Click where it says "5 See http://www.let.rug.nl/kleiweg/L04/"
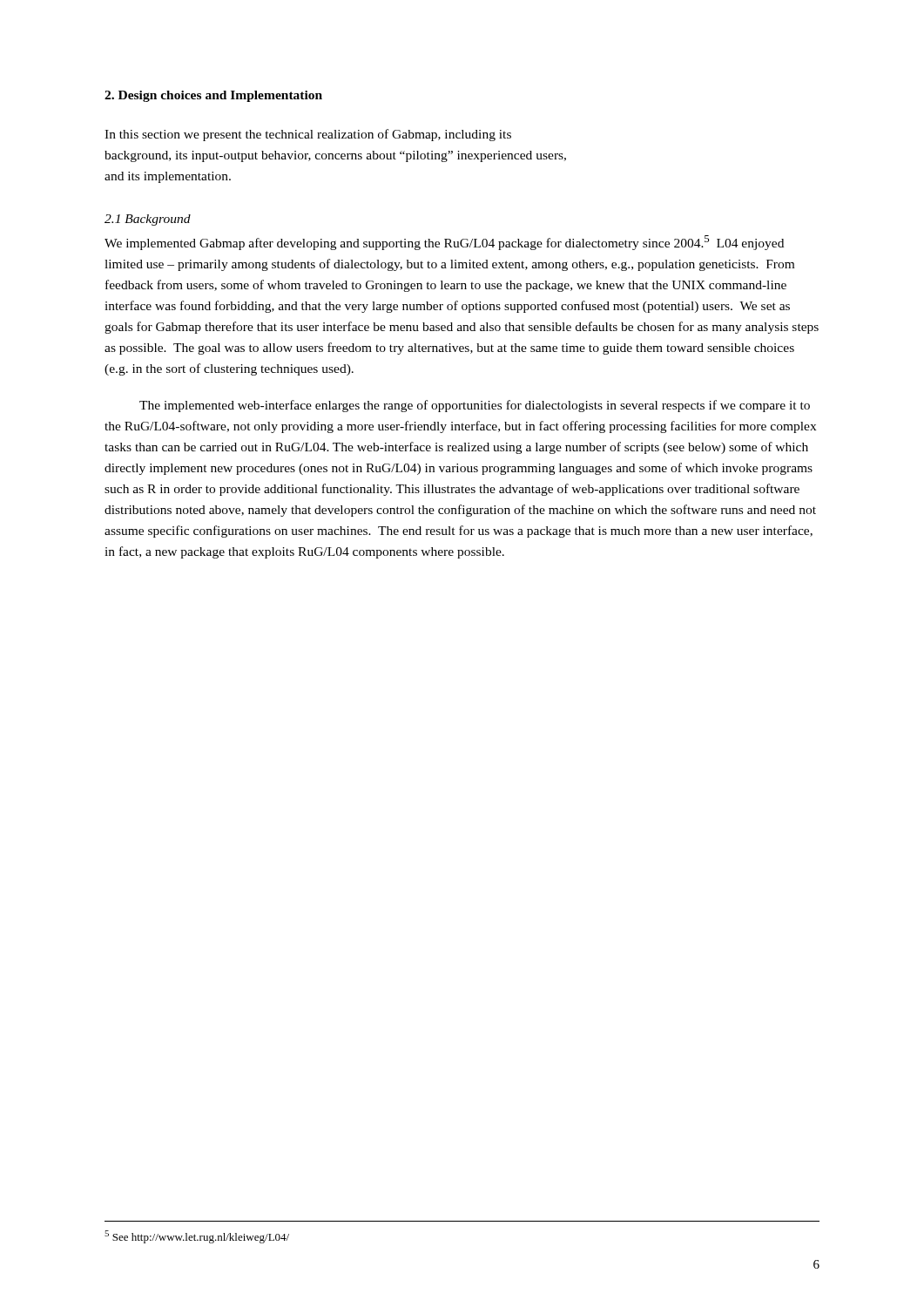924x1307 pixels. tap(197, 1236)
